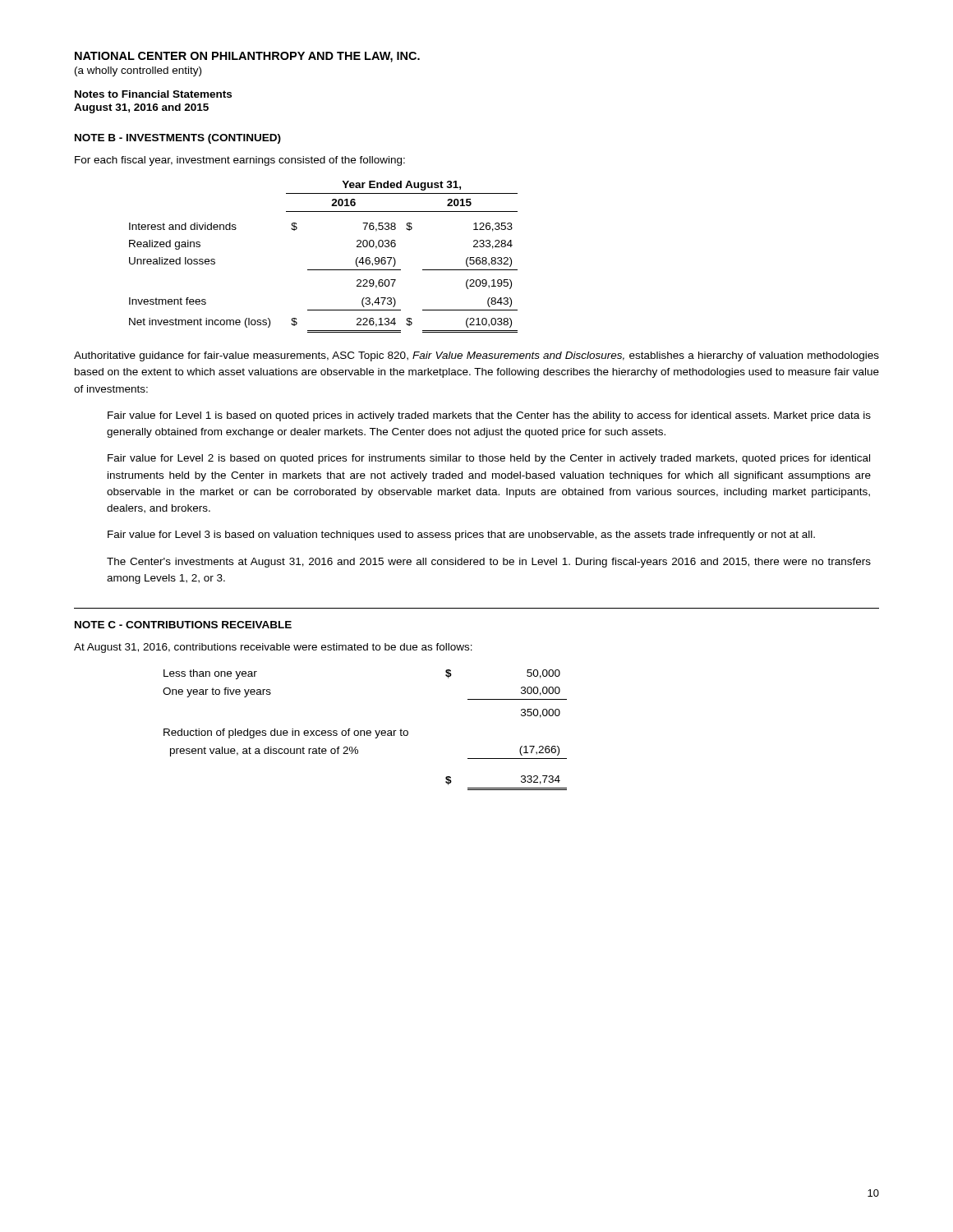Viewport: 953px width, 1232px height.
Task: Select the table that reads "present value, at a"
Action: click(x=518, y=727)
